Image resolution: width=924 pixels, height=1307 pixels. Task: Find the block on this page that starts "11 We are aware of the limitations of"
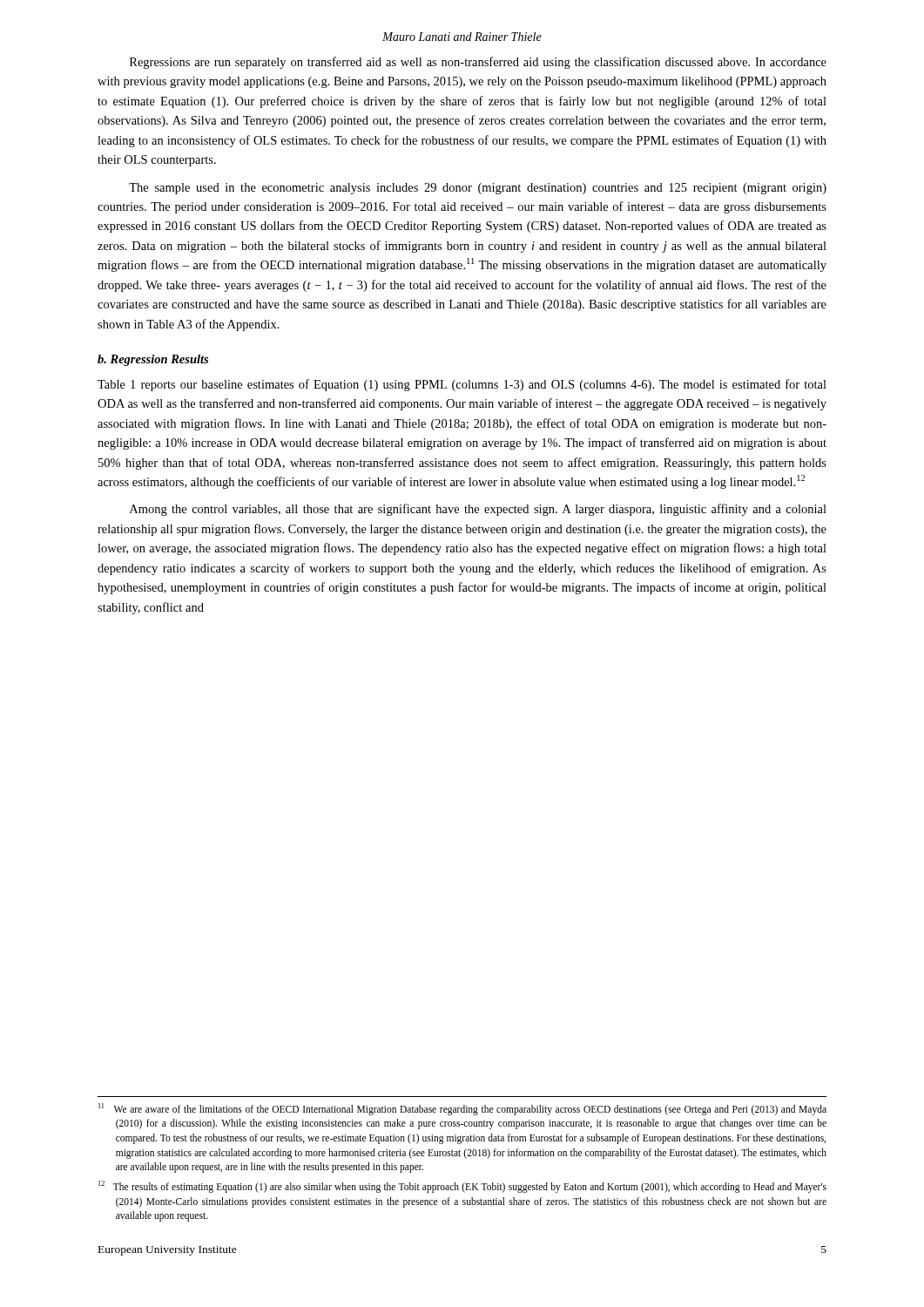462,1137
